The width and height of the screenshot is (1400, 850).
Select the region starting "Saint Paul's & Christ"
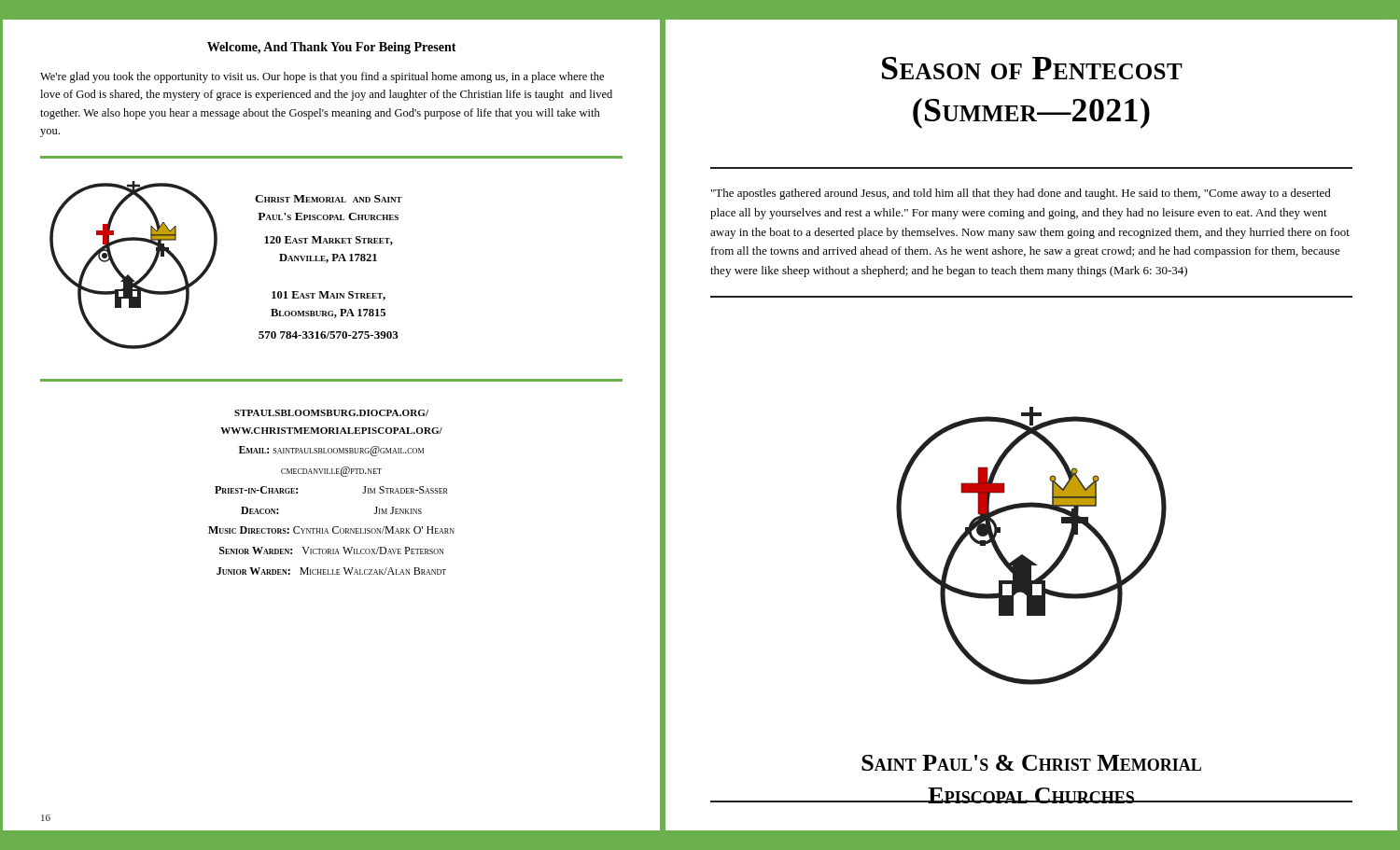pos(1031,779)
